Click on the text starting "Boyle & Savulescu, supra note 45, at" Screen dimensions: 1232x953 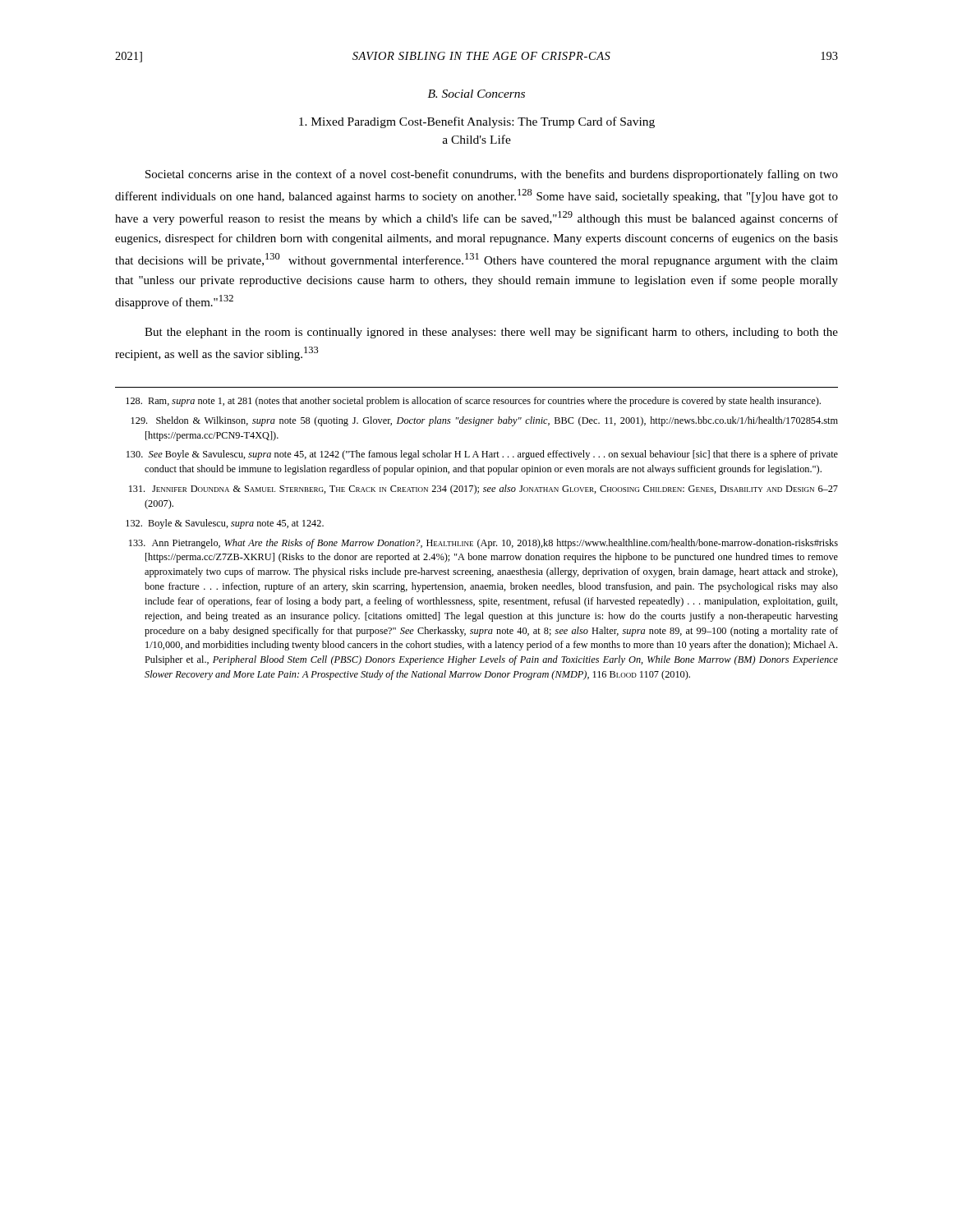tap(225, 524)
